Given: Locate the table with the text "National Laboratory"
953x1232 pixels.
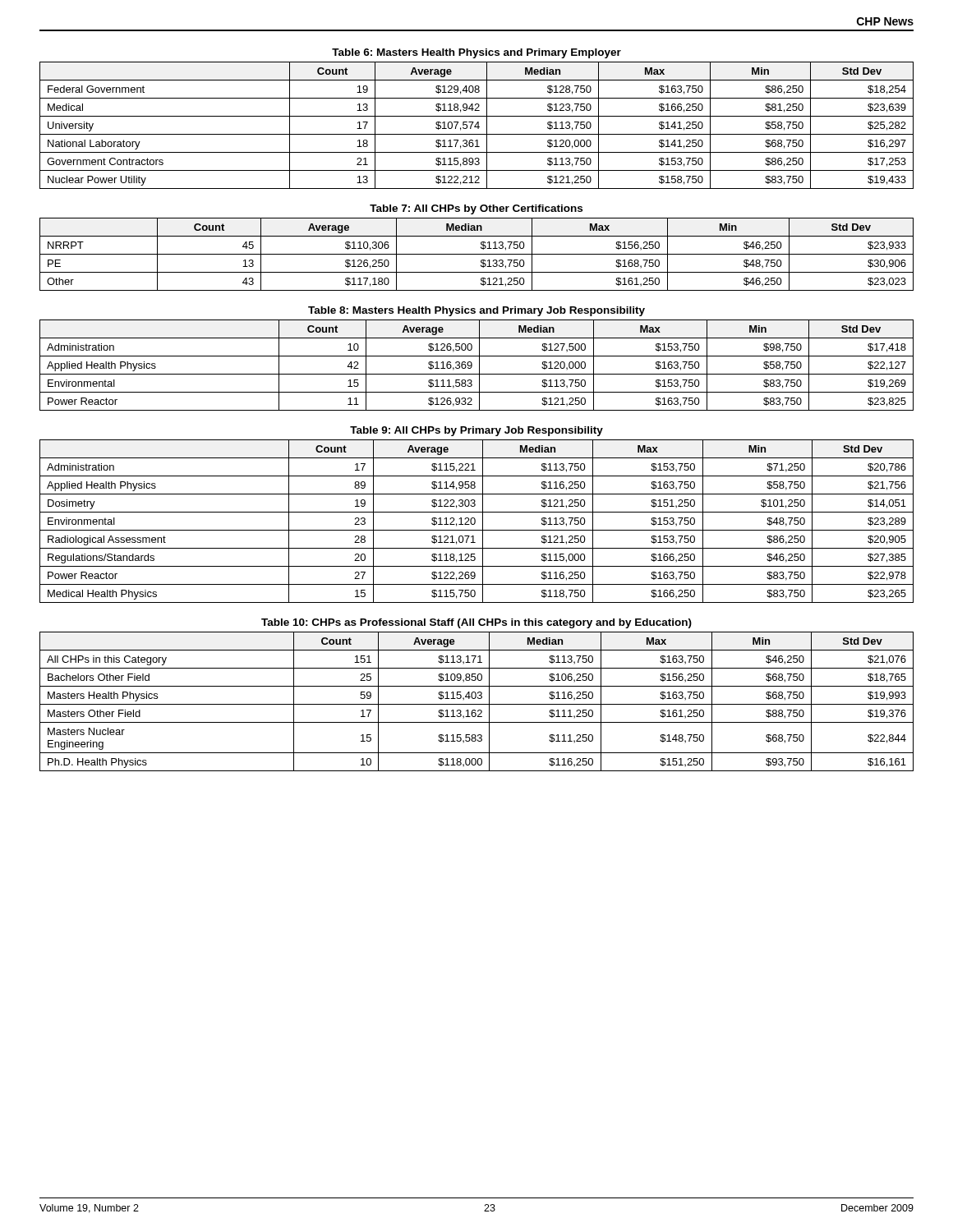Looking at the screenshot, I should tap(476, 125).
